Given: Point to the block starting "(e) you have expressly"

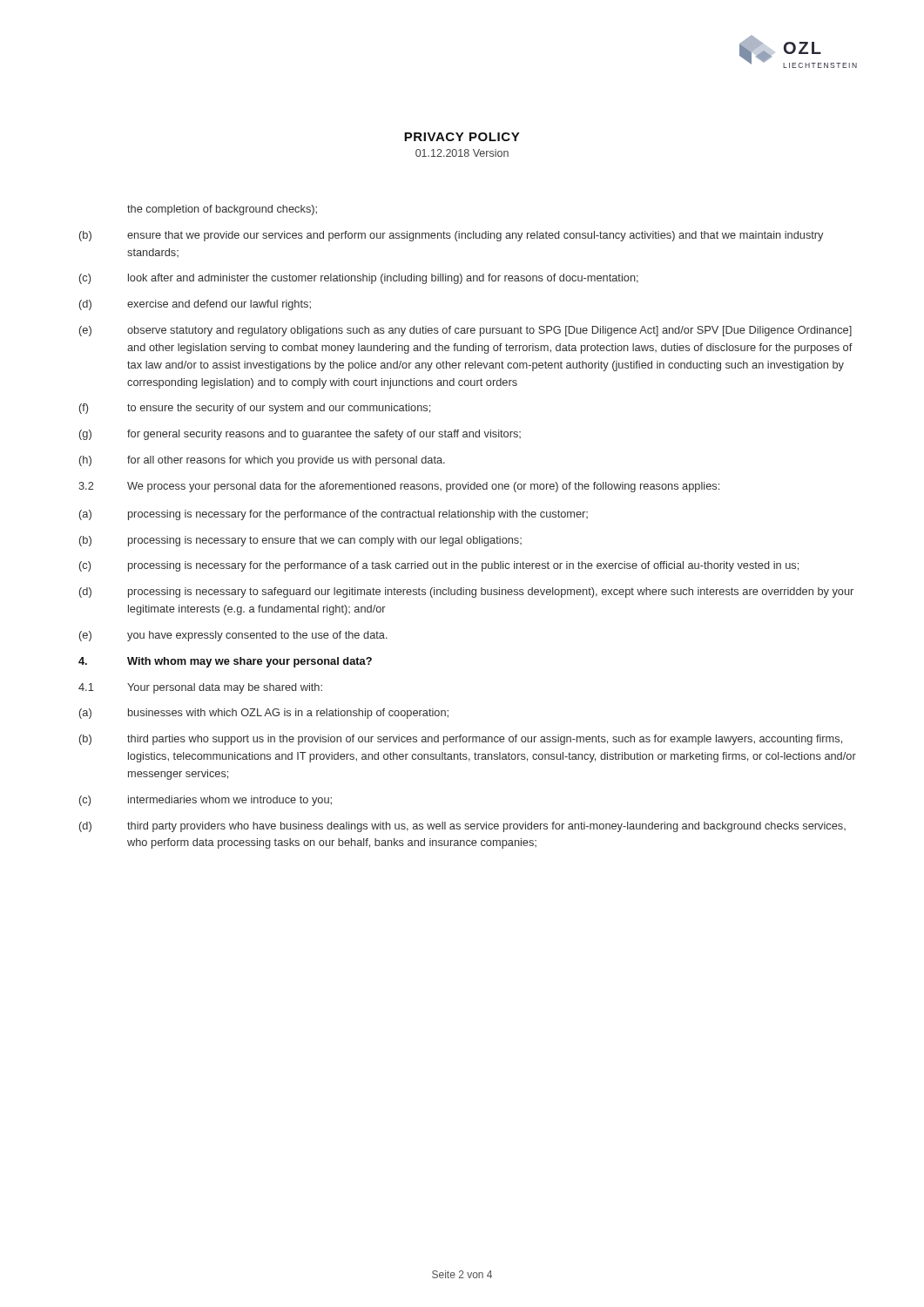Looking at the screenshot, I should tap(233, 636).
